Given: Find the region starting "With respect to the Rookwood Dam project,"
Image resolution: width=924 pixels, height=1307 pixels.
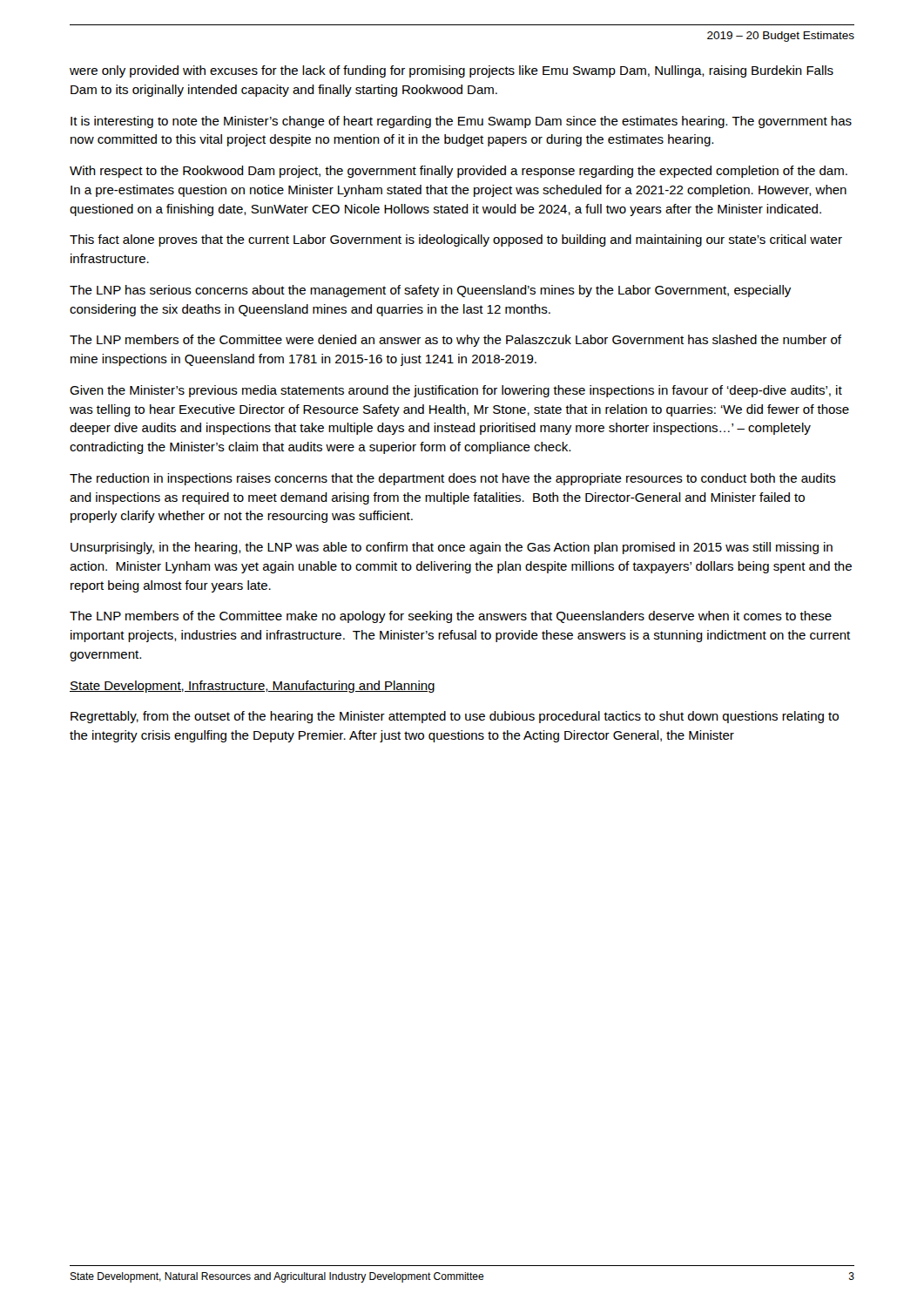Looking at the screenshot, I should point(461,189).
